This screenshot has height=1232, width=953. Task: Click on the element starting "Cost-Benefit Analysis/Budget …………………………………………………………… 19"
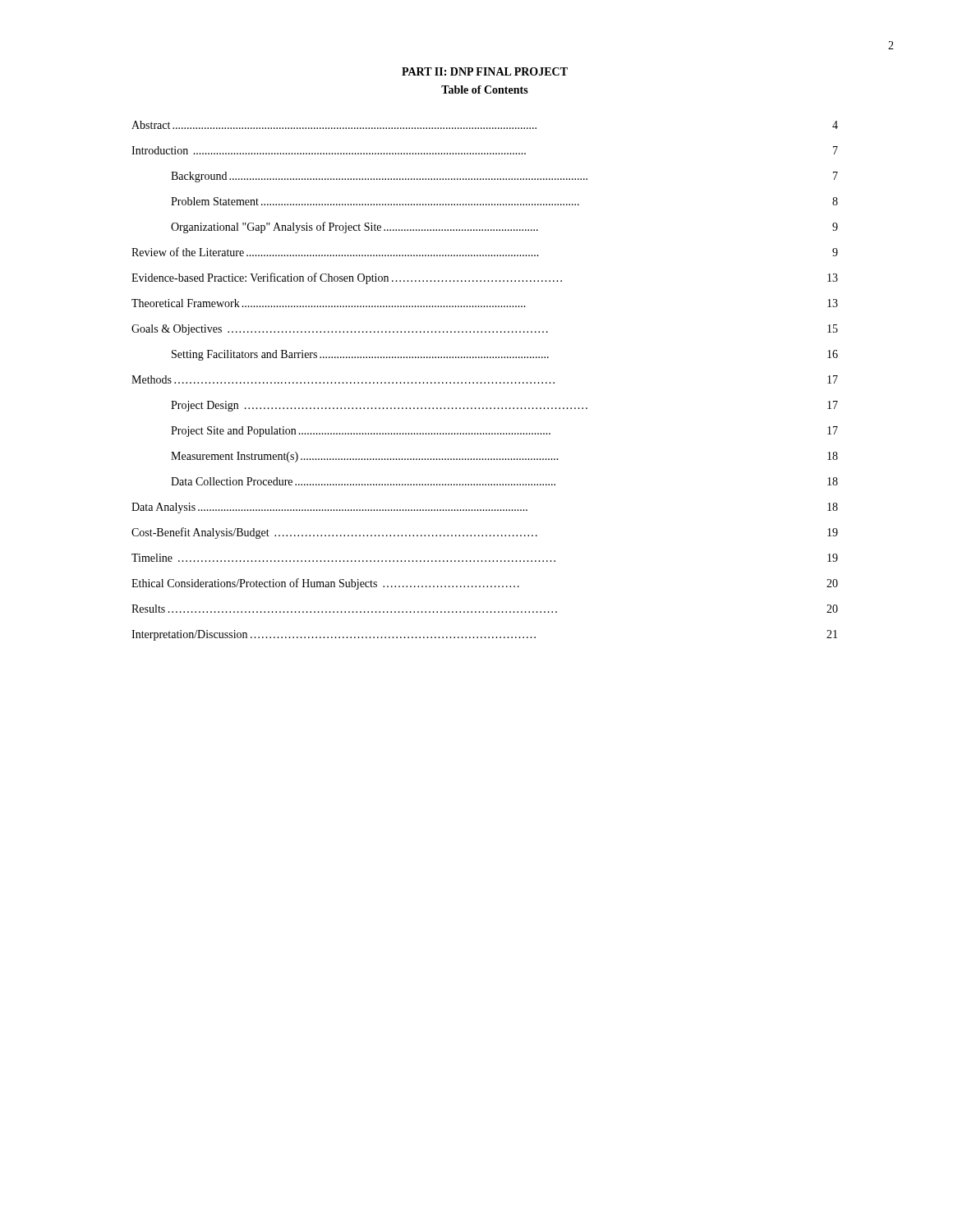485,533
